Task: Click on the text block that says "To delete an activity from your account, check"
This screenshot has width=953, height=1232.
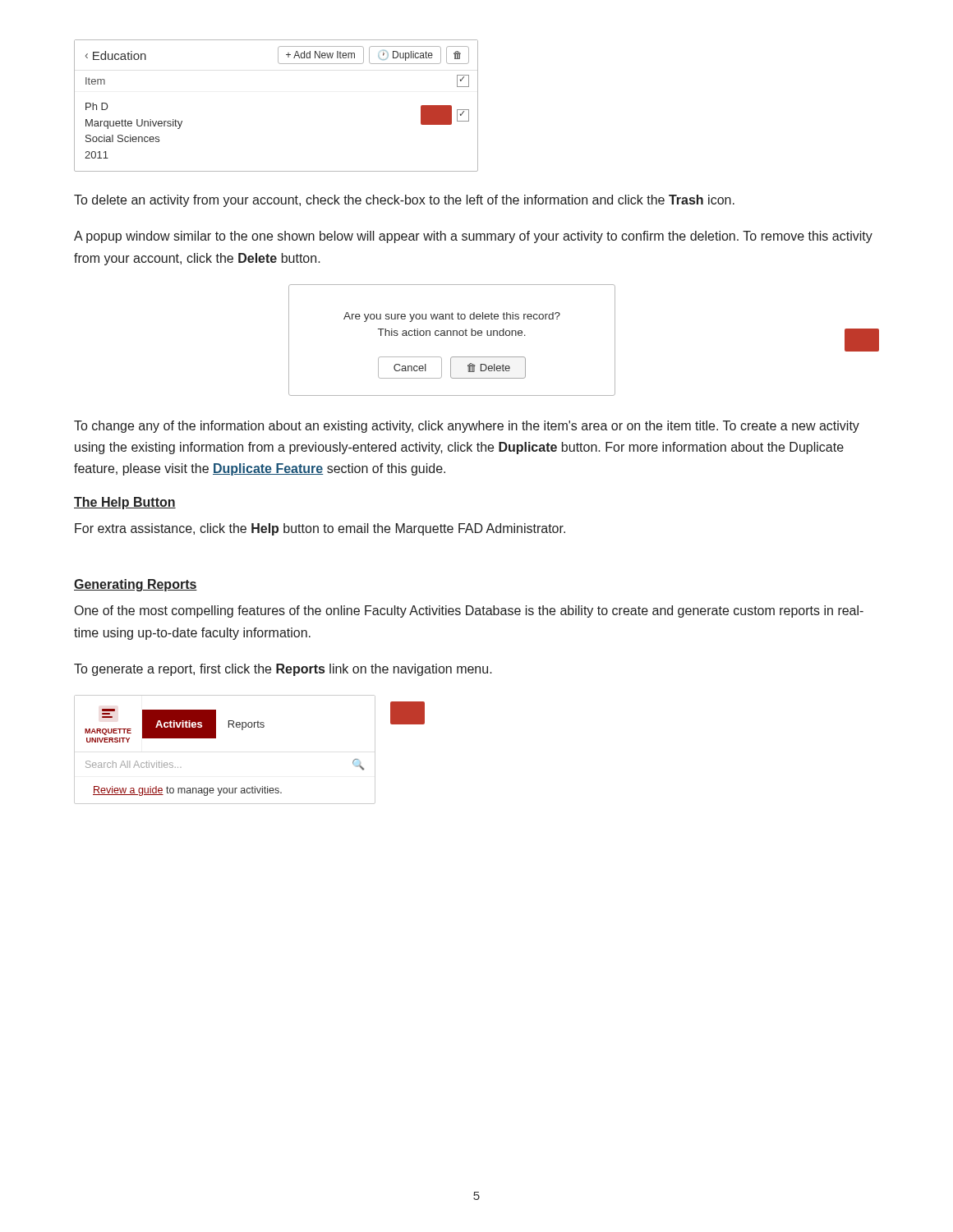Action: tap(405, 200)
